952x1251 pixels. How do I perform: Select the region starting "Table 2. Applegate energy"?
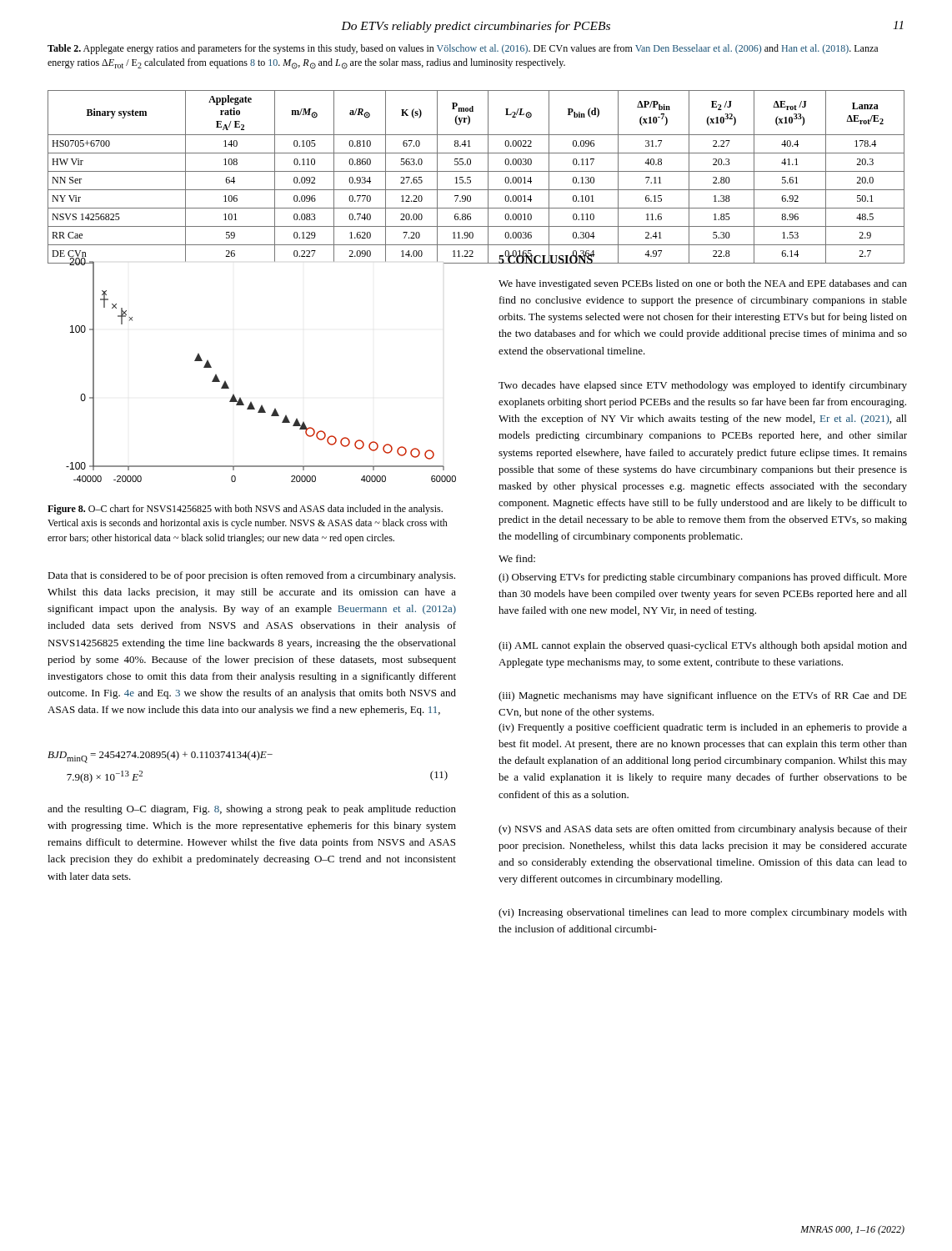click(x=463, y=57)
